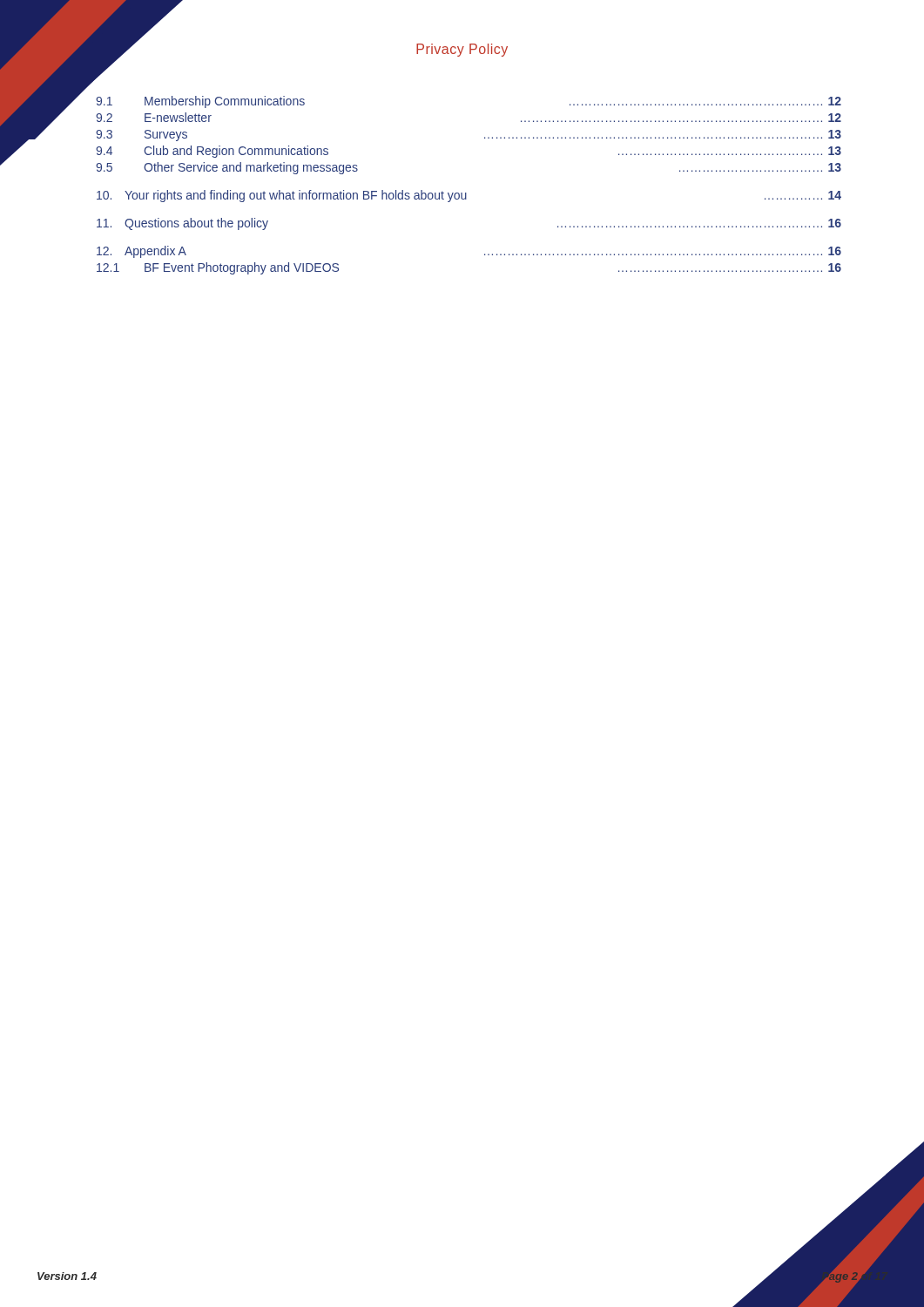Select the passage starting "10. Your rights and finding out what information"
The width and height of the screenshot is (924, 1307).
pos(469,195)
